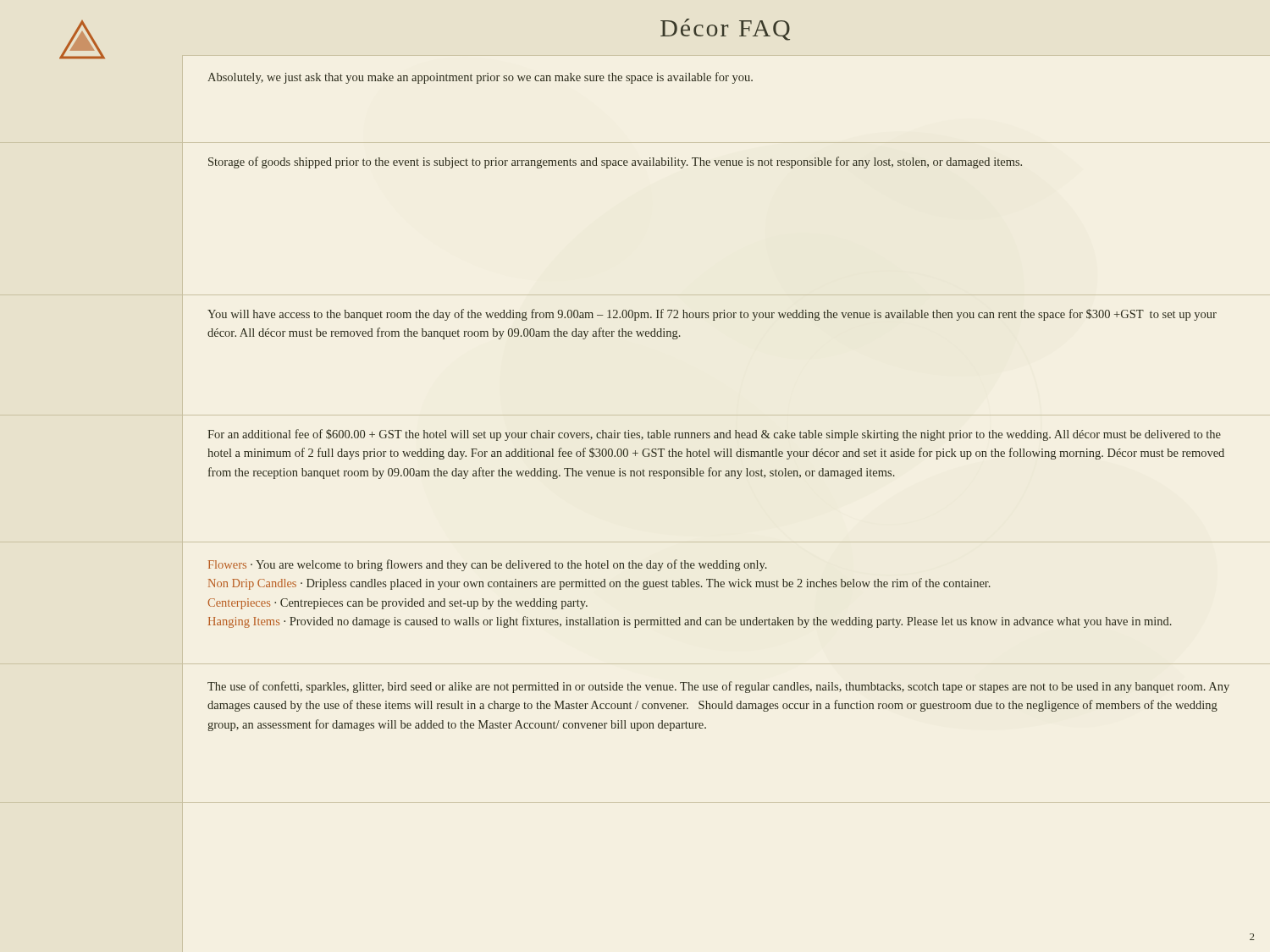
Task: Locate the text block that says "The use of confetti, sparkles, glitter, bird"
Action: tap(718, 705)
